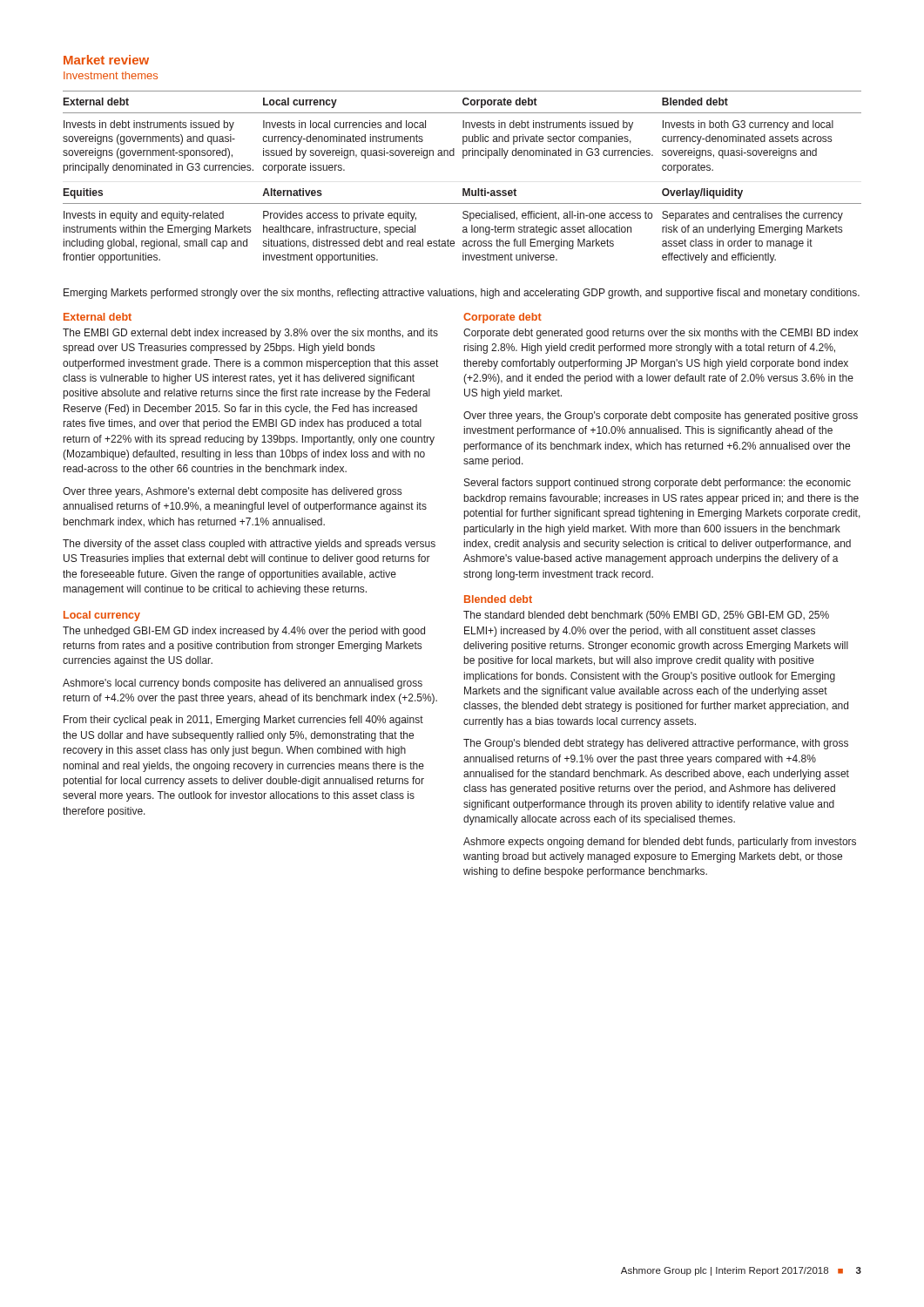Find a table
This screenshot has width=924, height=1307.
[x=462, y=181]
